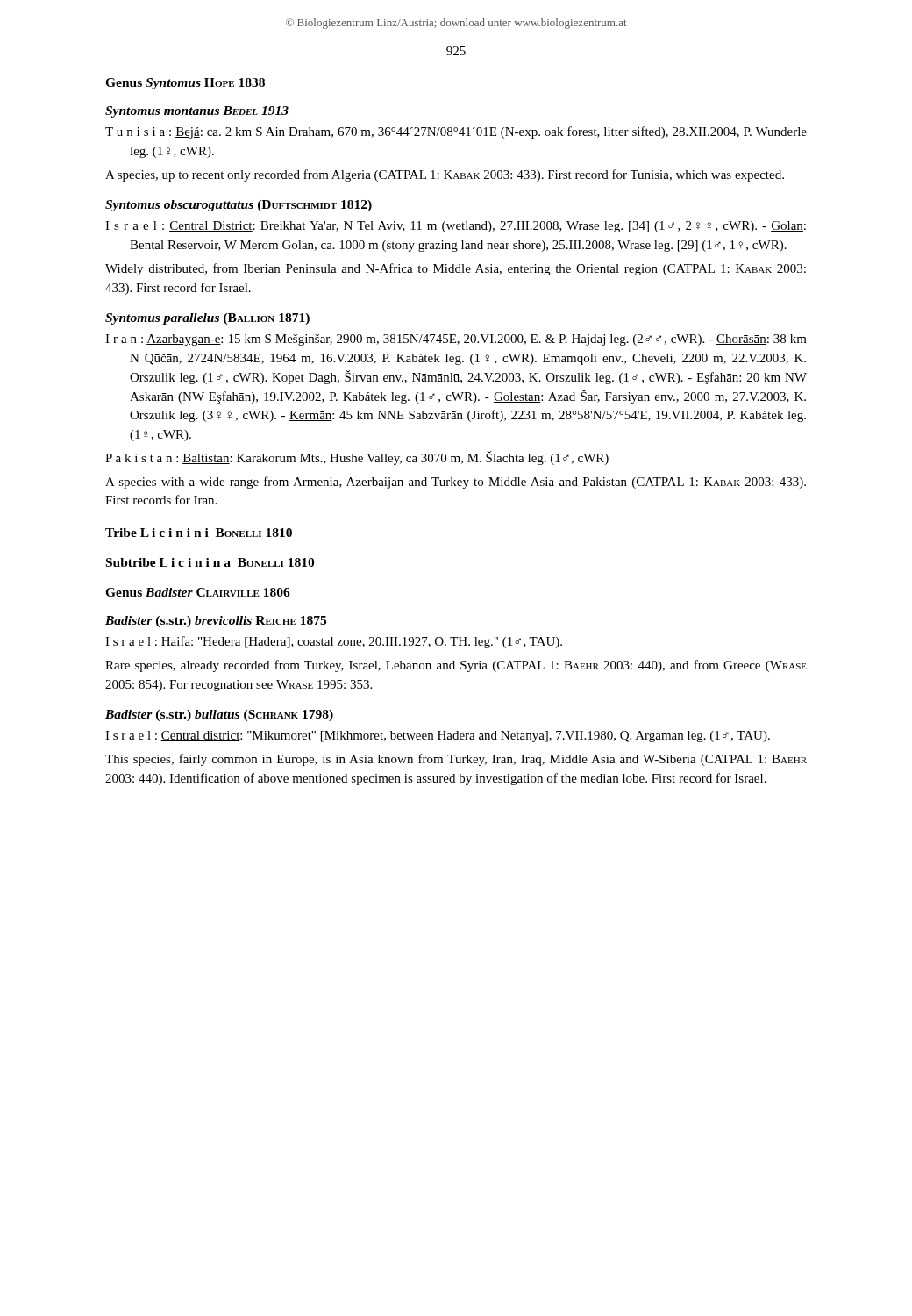Locate the passage starting "A species, up to recent only recorded"
The height and width of the screenshot is (1316, 912).
tap(445, 174)
